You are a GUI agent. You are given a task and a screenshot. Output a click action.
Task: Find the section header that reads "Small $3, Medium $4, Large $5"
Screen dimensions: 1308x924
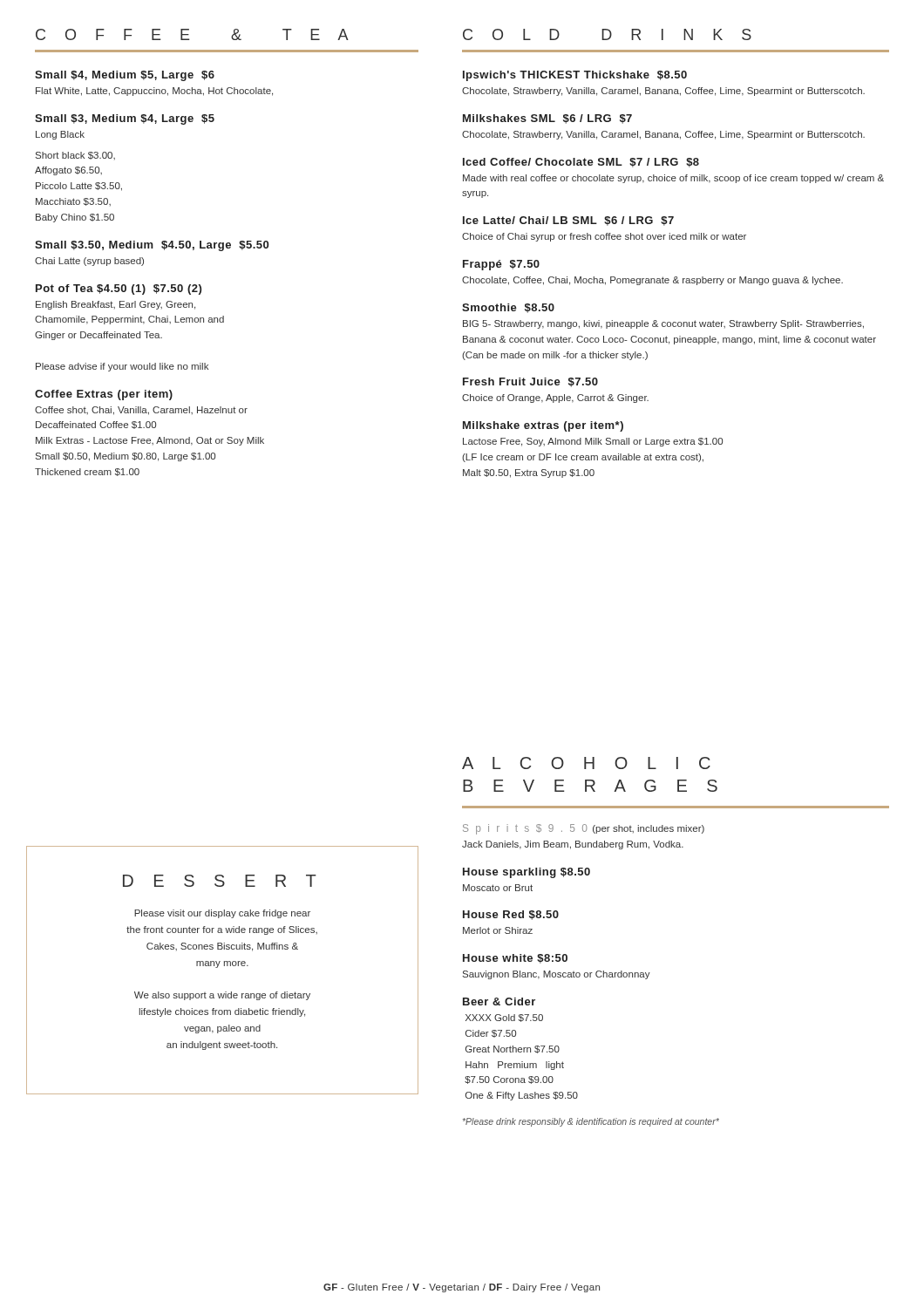[125, 118]
